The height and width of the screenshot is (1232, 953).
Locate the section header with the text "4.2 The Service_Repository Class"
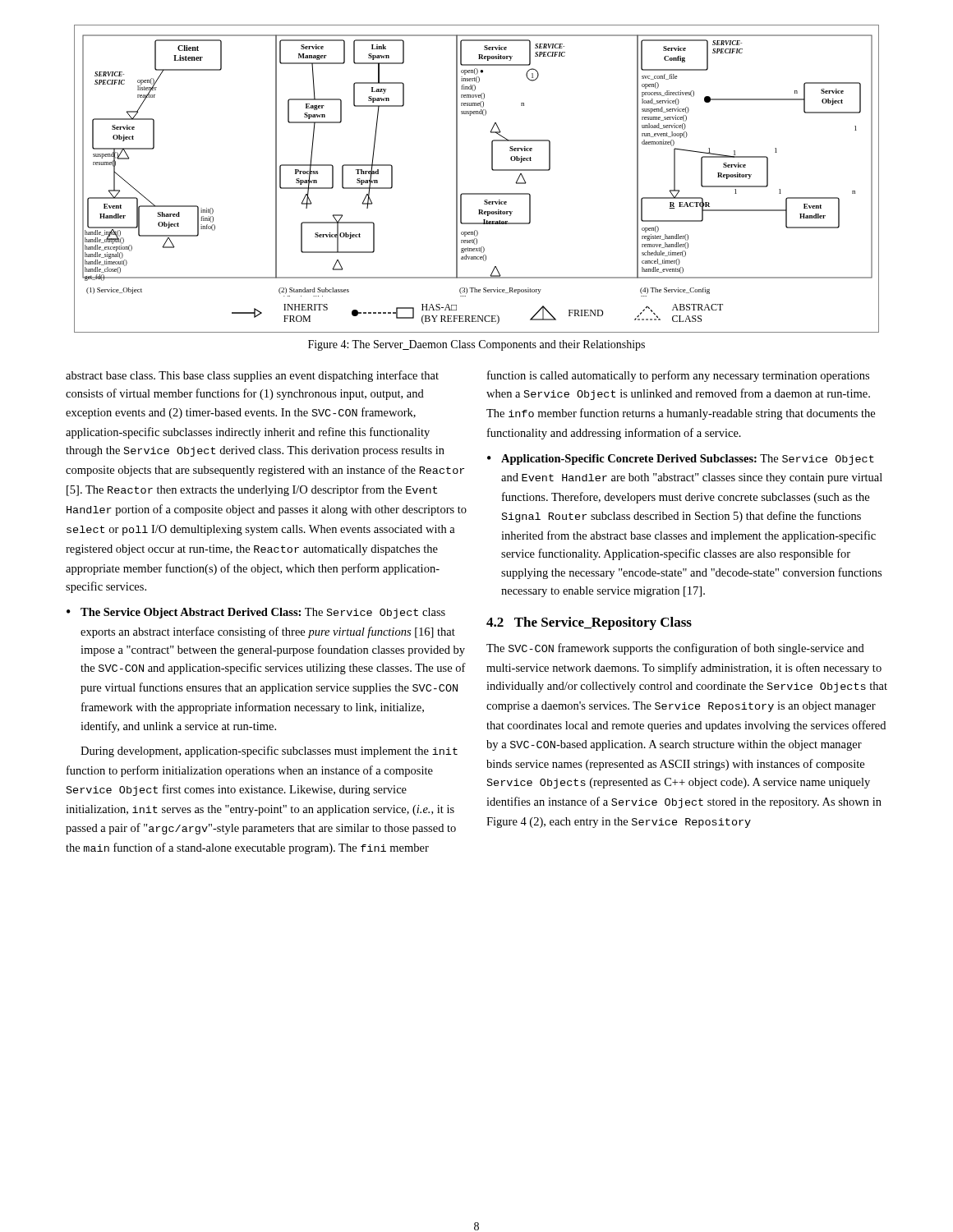pyautogui.click(x=589, y=622)
